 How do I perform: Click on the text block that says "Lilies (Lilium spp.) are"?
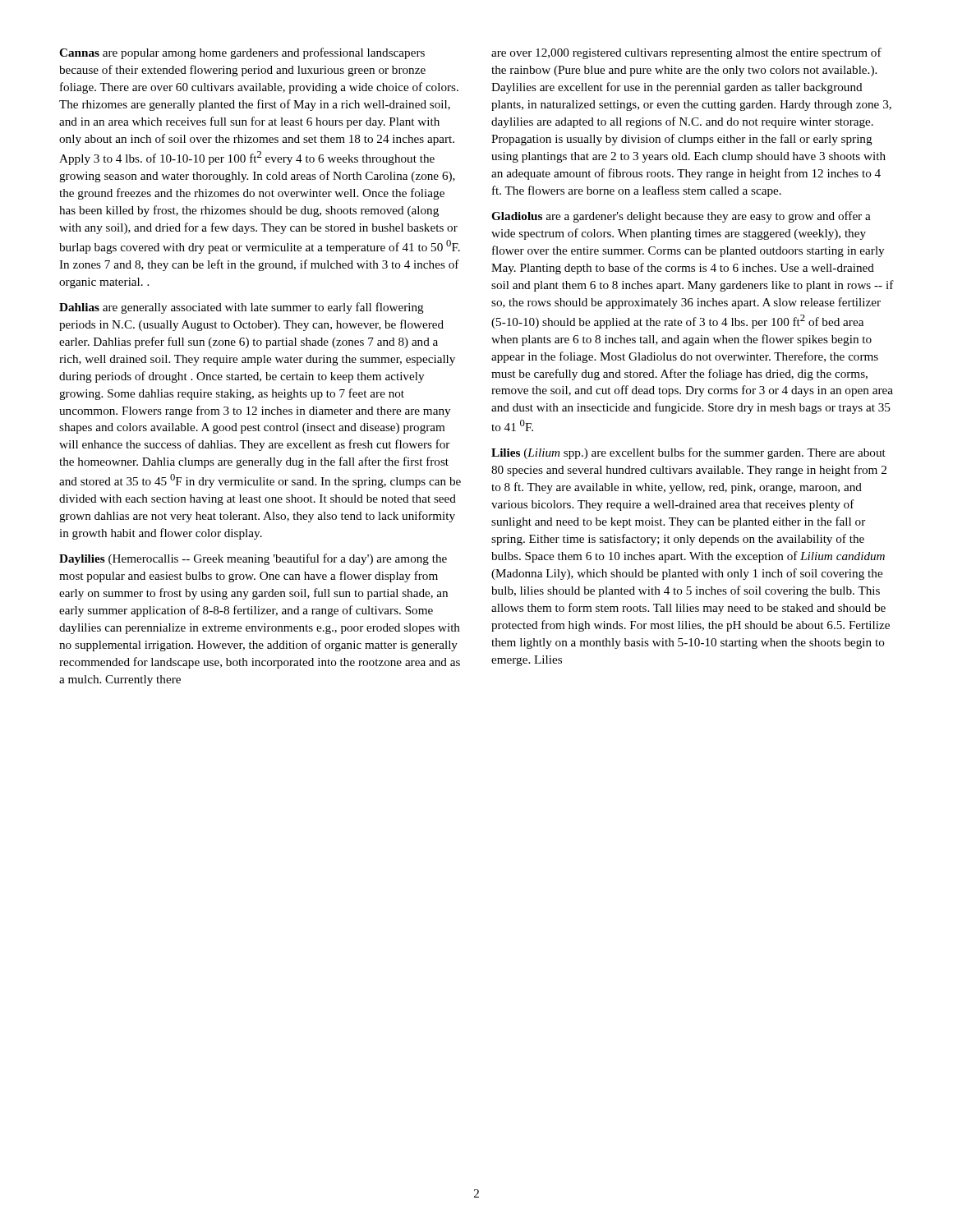tap(691, 556)
